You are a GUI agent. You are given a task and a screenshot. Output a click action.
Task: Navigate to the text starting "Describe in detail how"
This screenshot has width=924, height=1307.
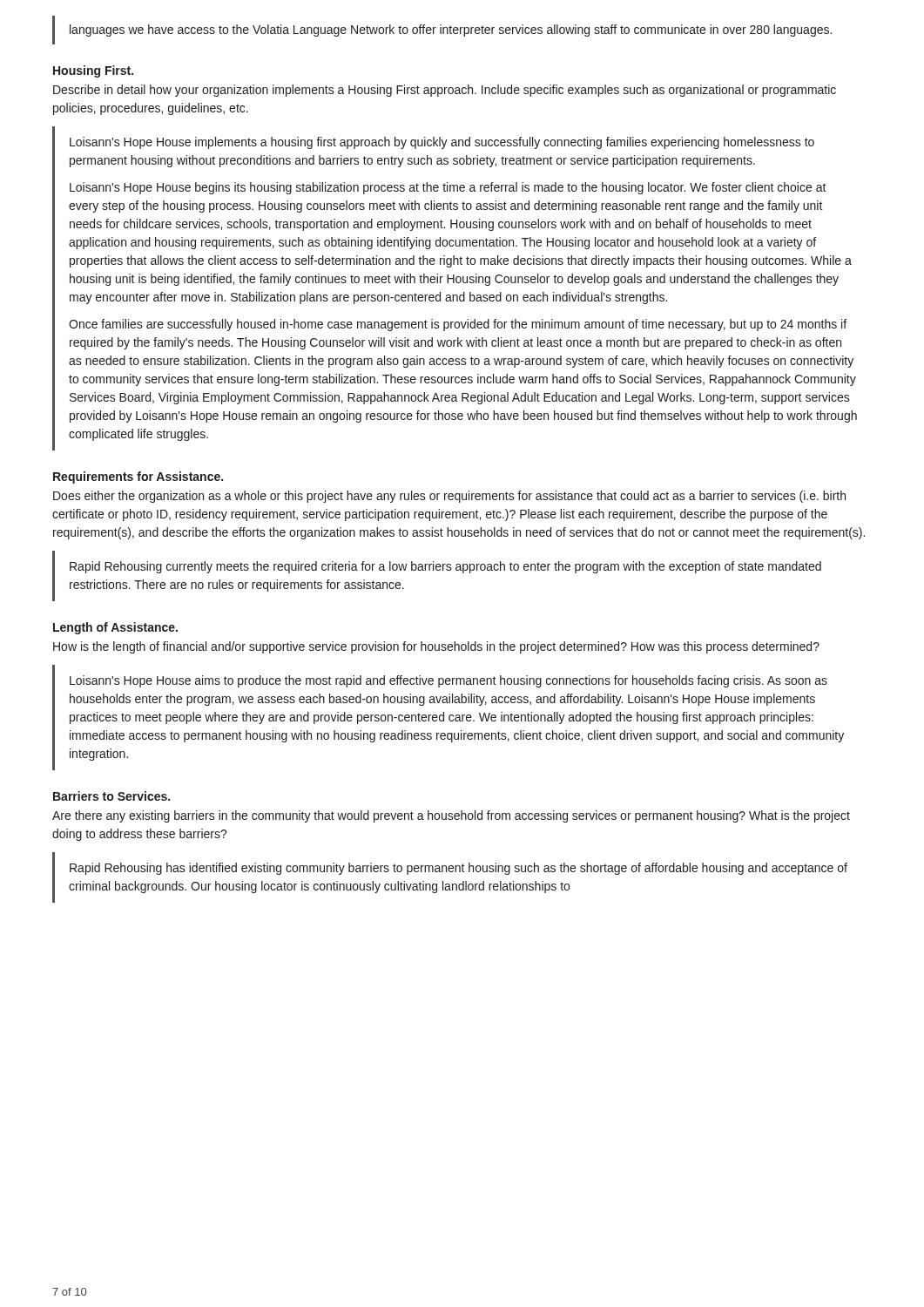[444, 99]
